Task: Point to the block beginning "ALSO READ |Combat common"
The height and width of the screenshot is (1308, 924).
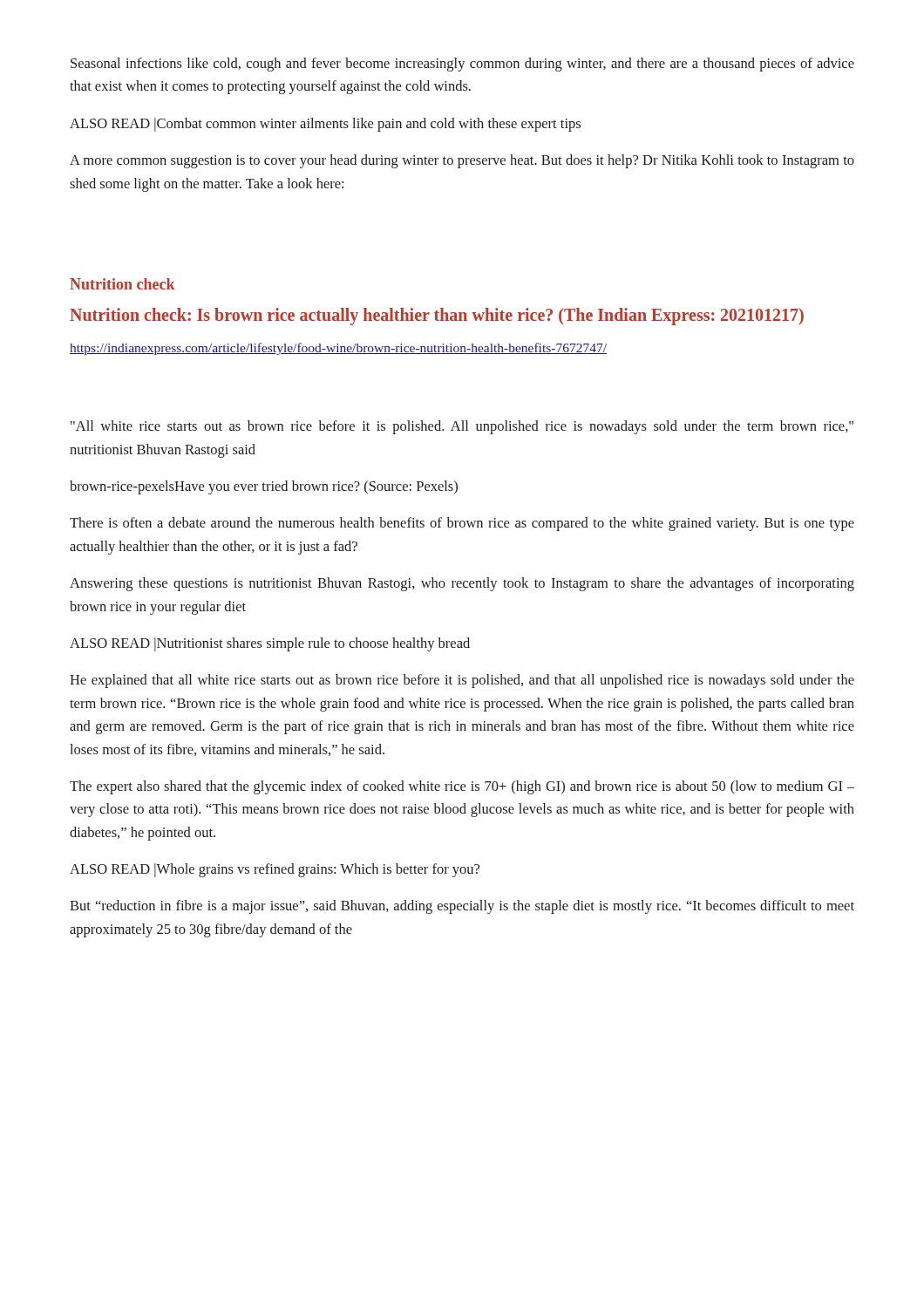Action: click(325, 123)
